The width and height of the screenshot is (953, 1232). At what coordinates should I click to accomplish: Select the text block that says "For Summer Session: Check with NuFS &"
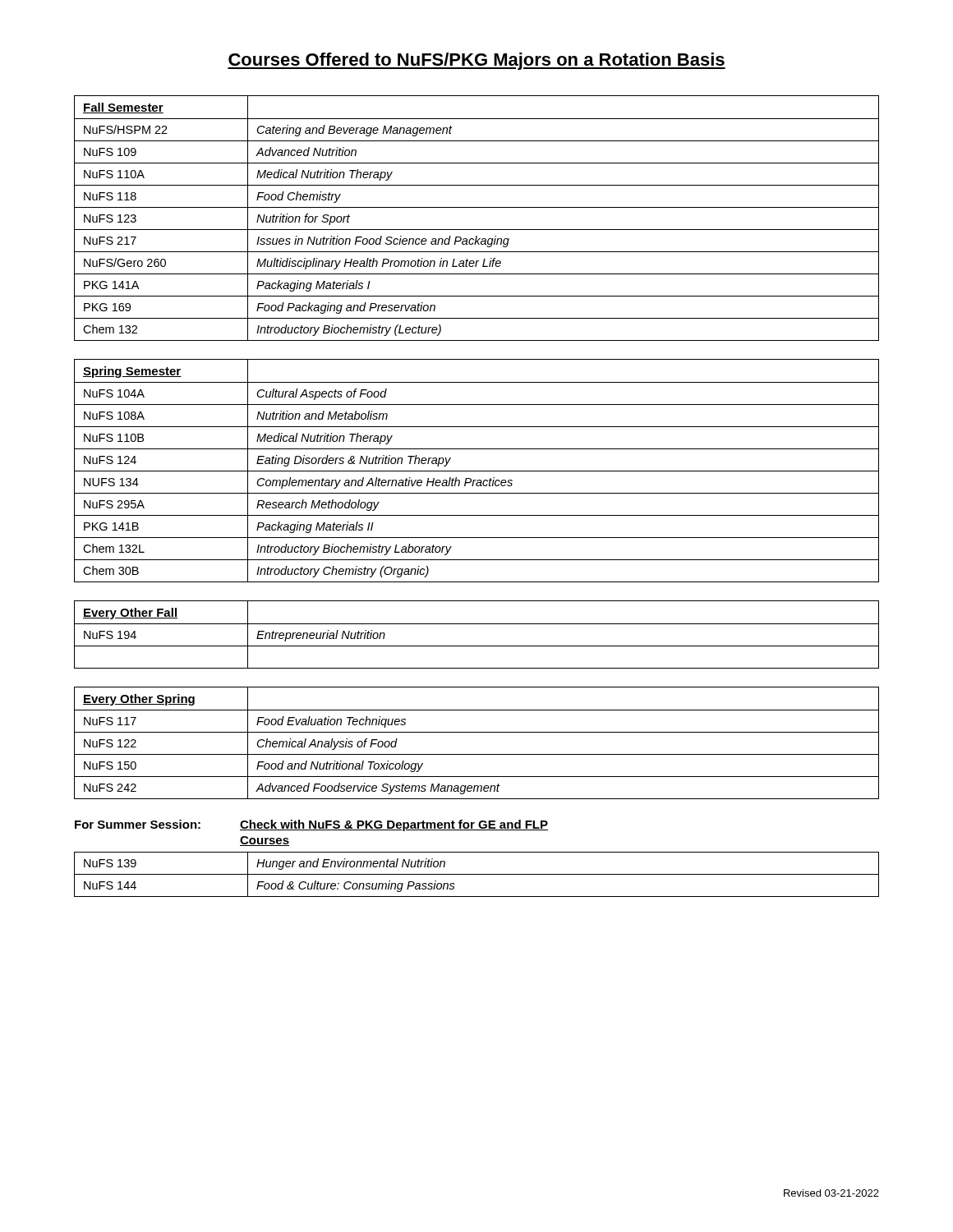click(x=476, y=832)
